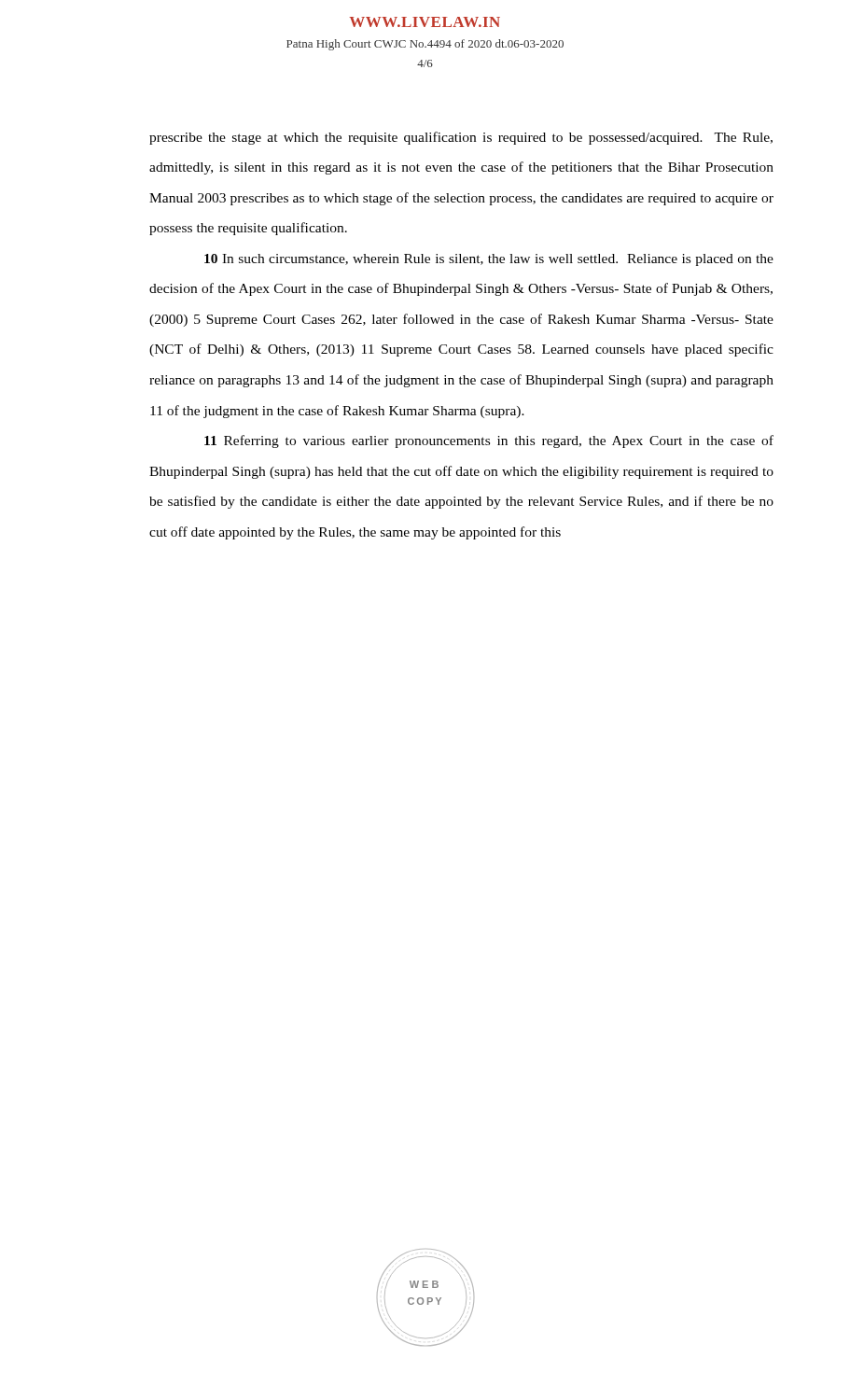Point to the region starting "11 Referring to various"
The image size is (850, 1400).
(461, 486)
